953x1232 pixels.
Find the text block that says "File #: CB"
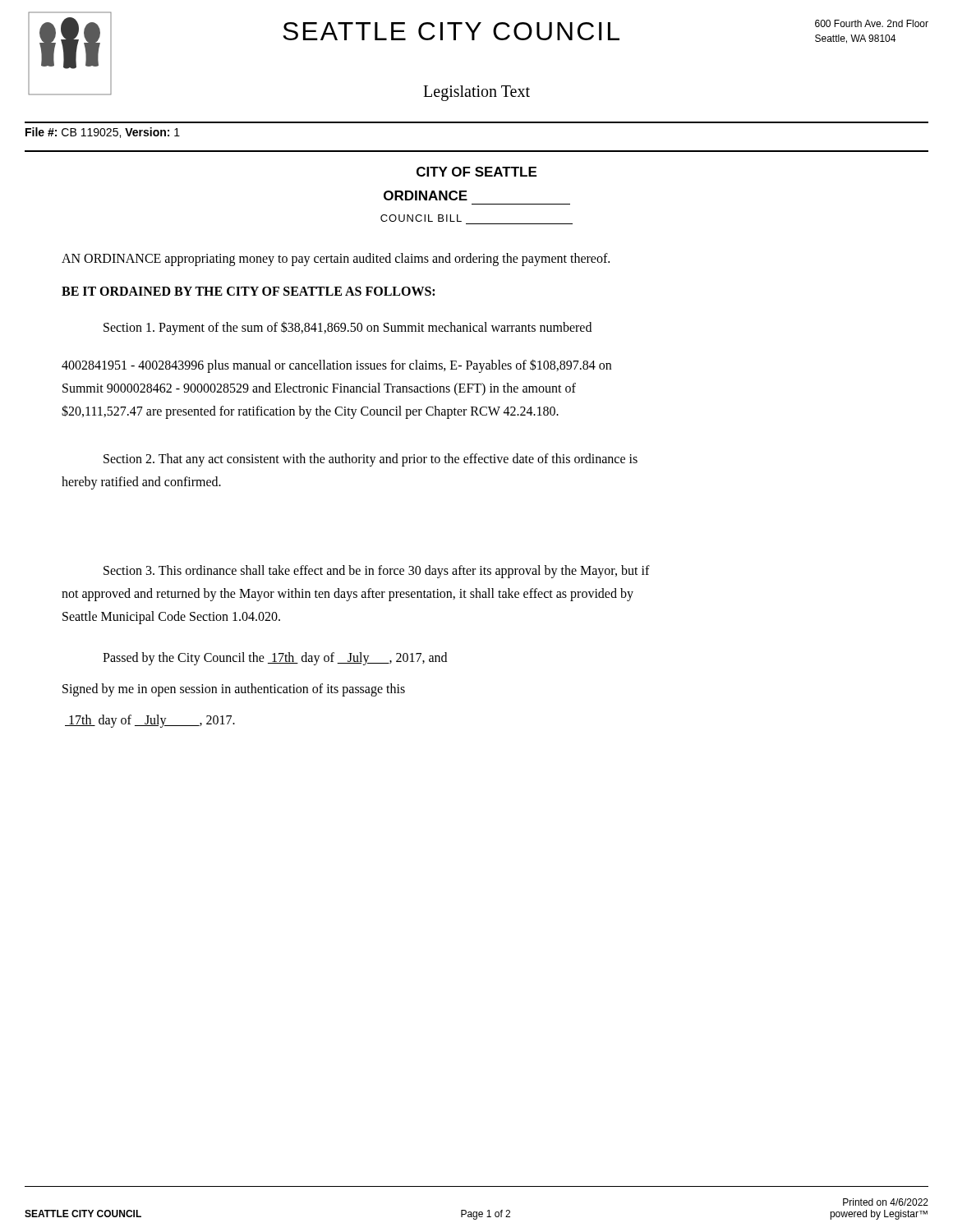[102, 132]
